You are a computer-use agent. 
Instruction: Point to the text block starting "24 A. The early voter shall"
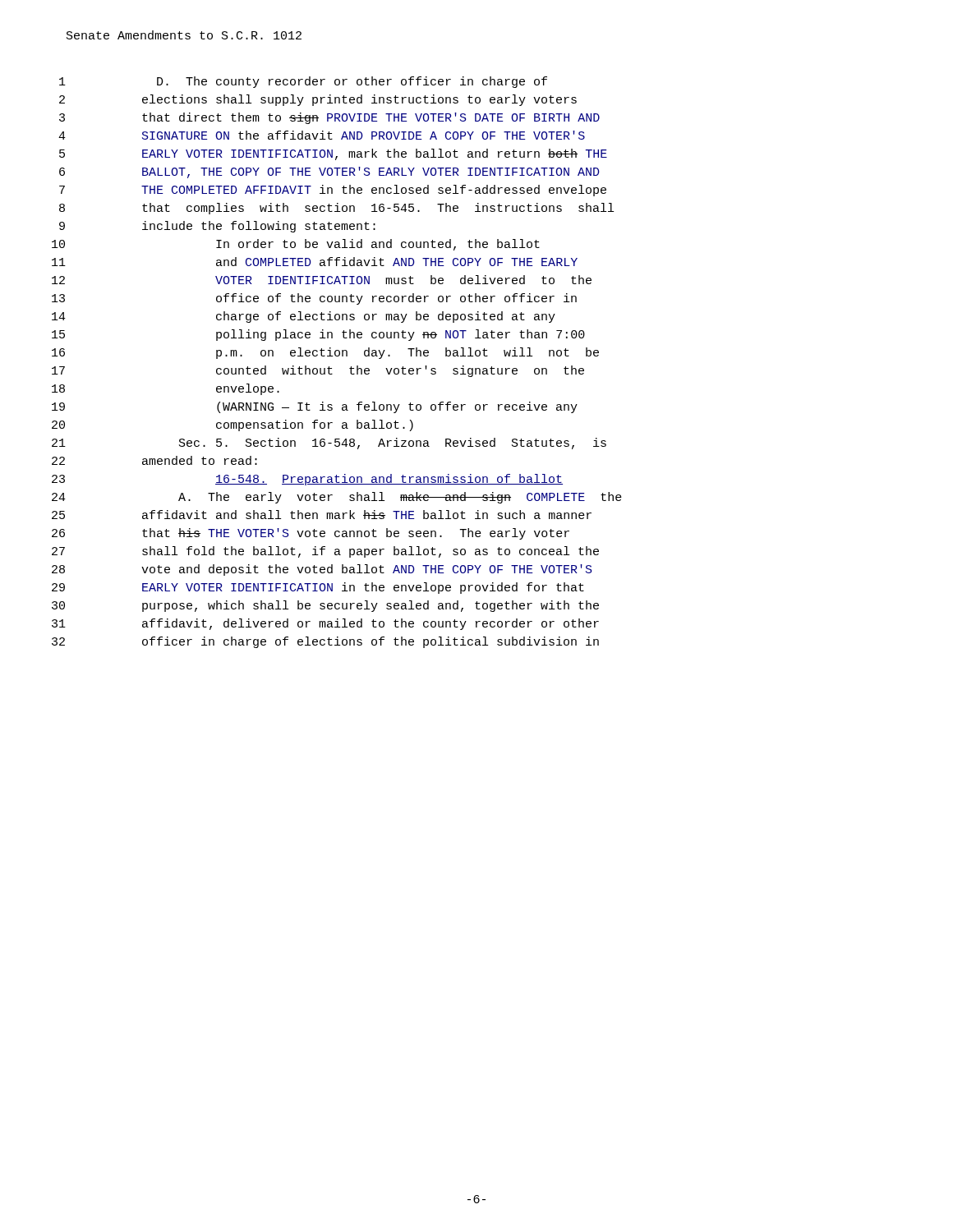[476, 499]
